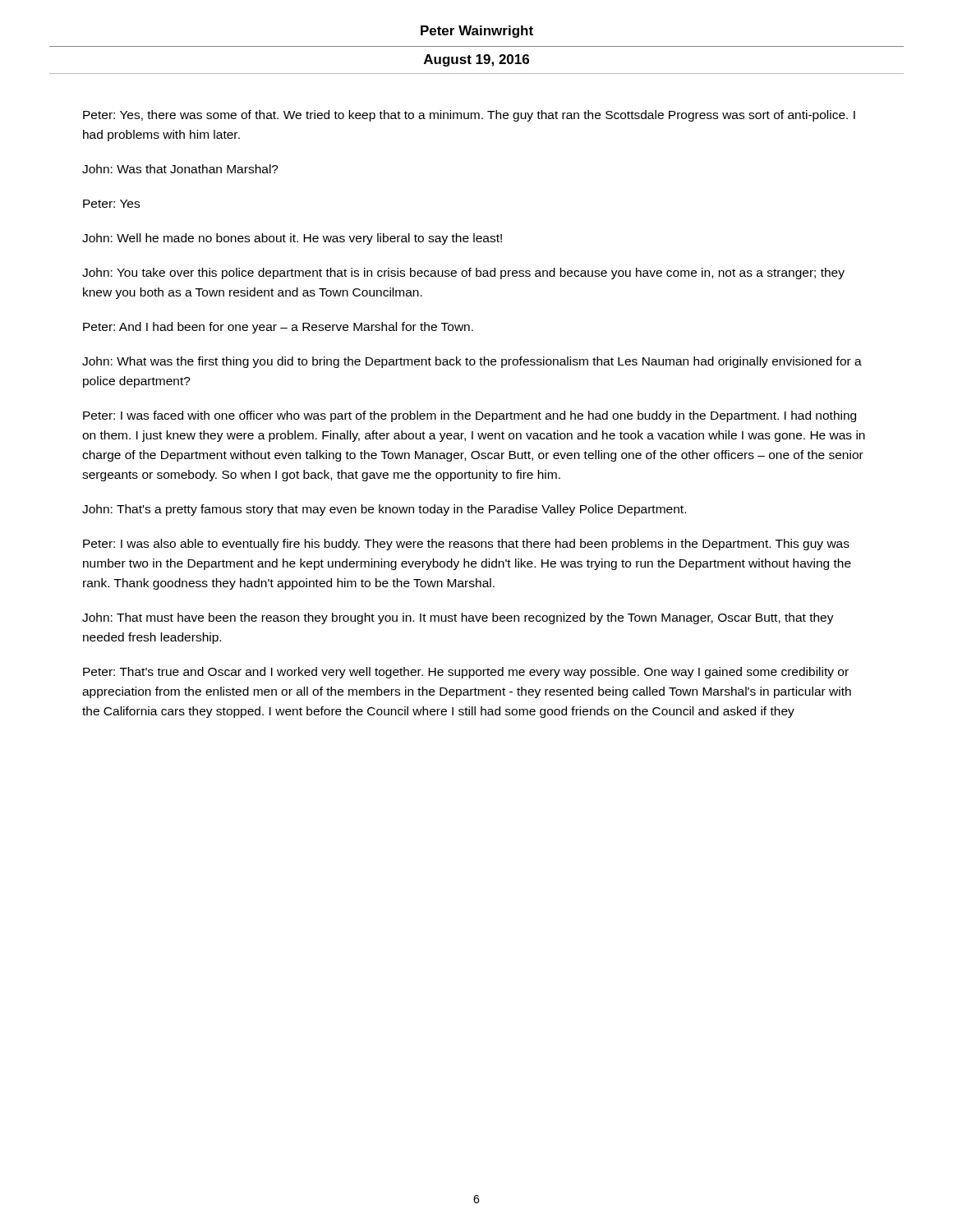The width and height of the screenshot is (953, 1232).
Task: Navigate to the block starting "Peter: I was also"
Action: (x=467, y=563)
